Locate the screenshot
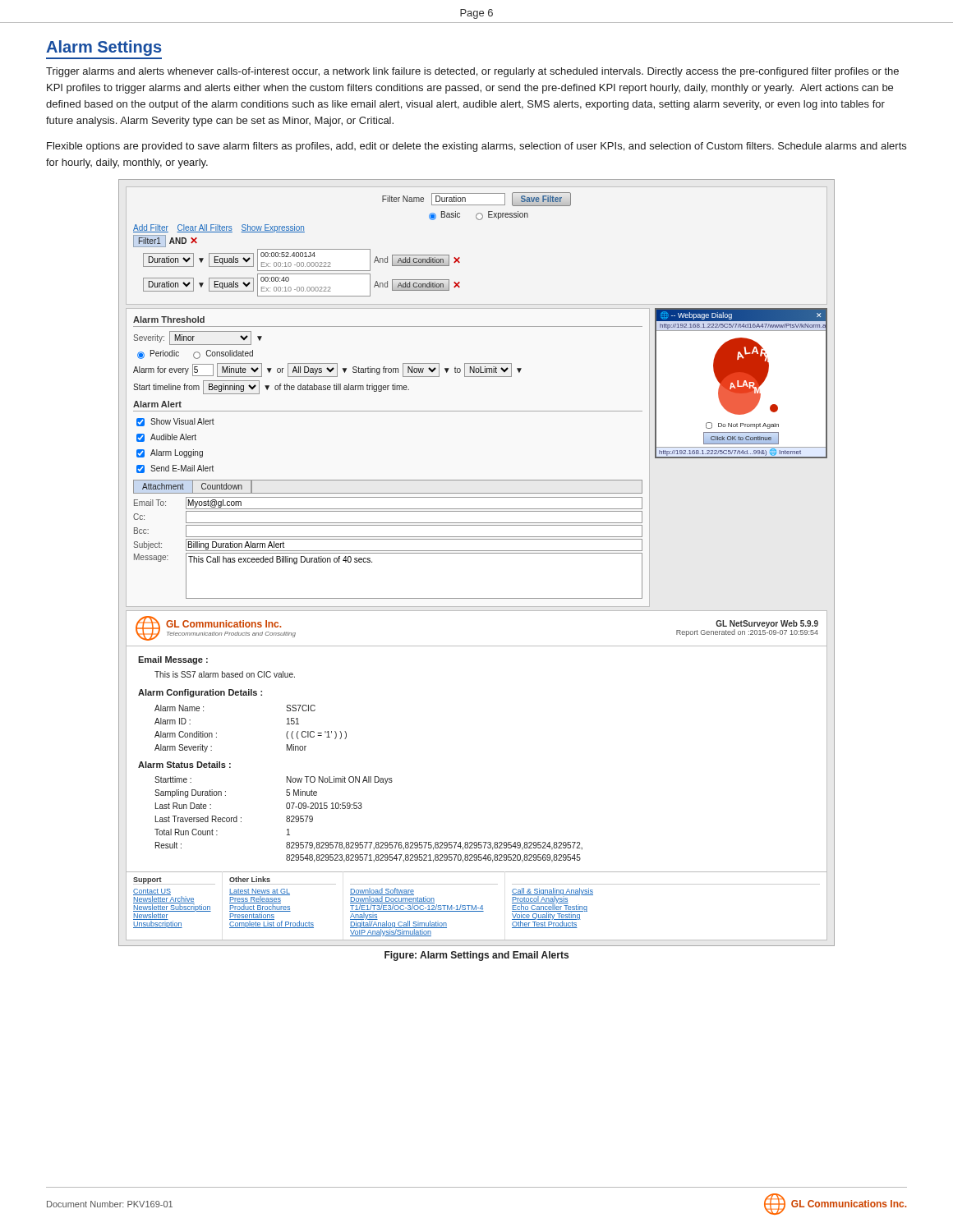 476,563
